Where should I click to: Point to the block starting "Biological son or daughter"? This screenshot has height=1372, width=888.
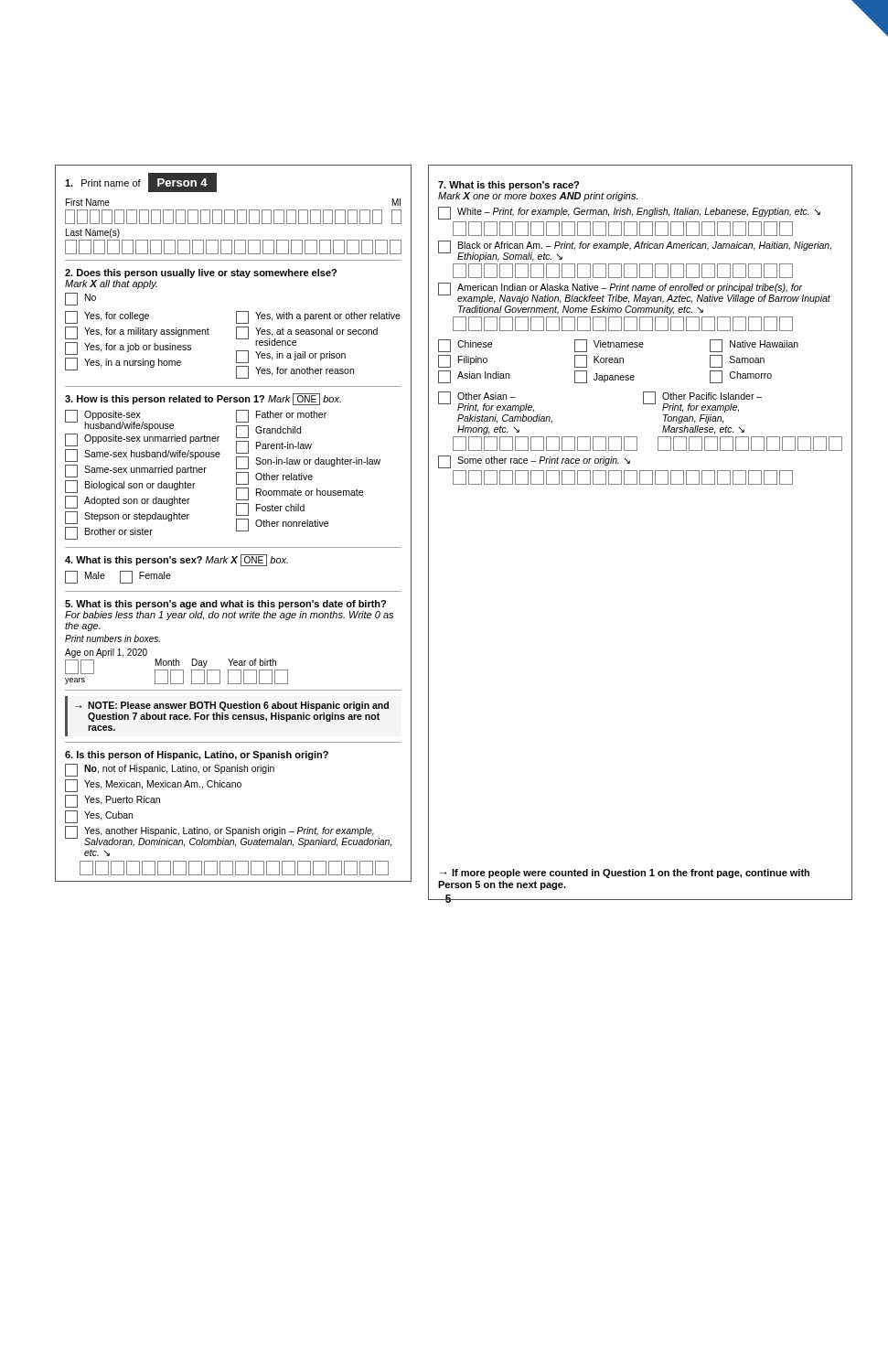coord(130,486)
